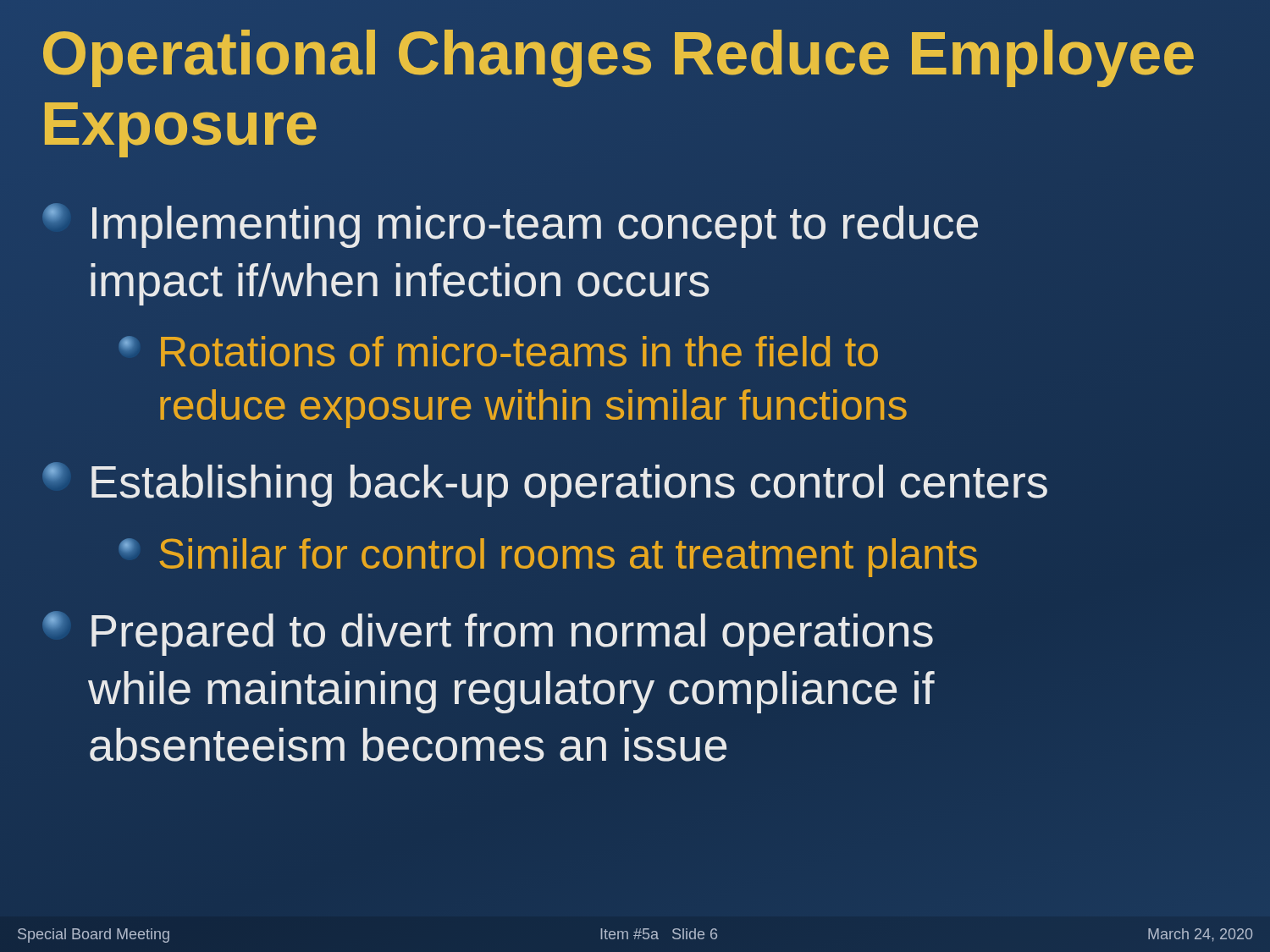The height and width of the screenshot is (952, 1270).
Task: Find the list item that says "Implementing micro-team concept to reduceimpact"
Action: tap(510, 252)
